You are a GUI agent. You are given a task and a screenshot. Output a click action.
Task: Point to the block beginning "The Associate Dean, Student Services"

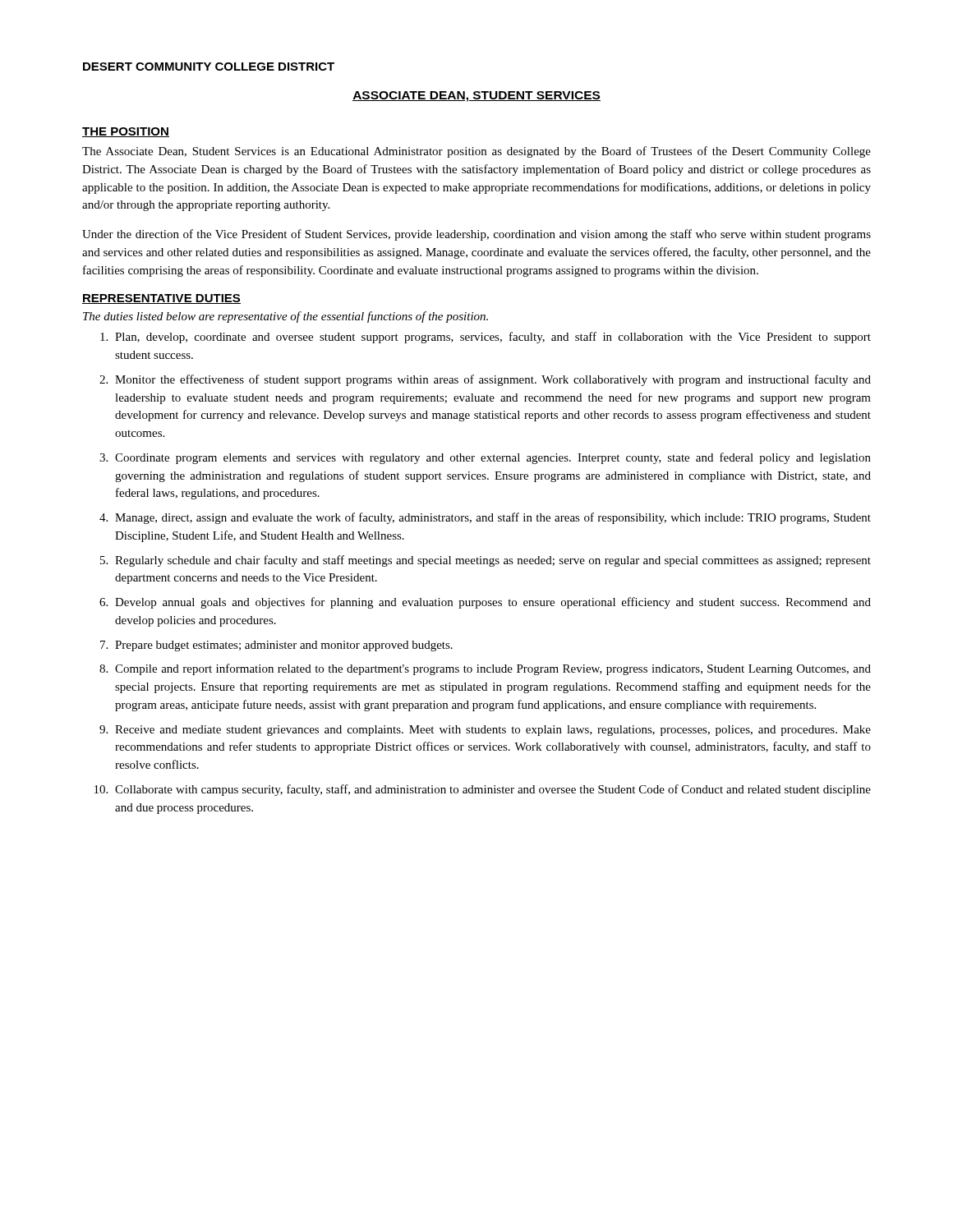476,178
